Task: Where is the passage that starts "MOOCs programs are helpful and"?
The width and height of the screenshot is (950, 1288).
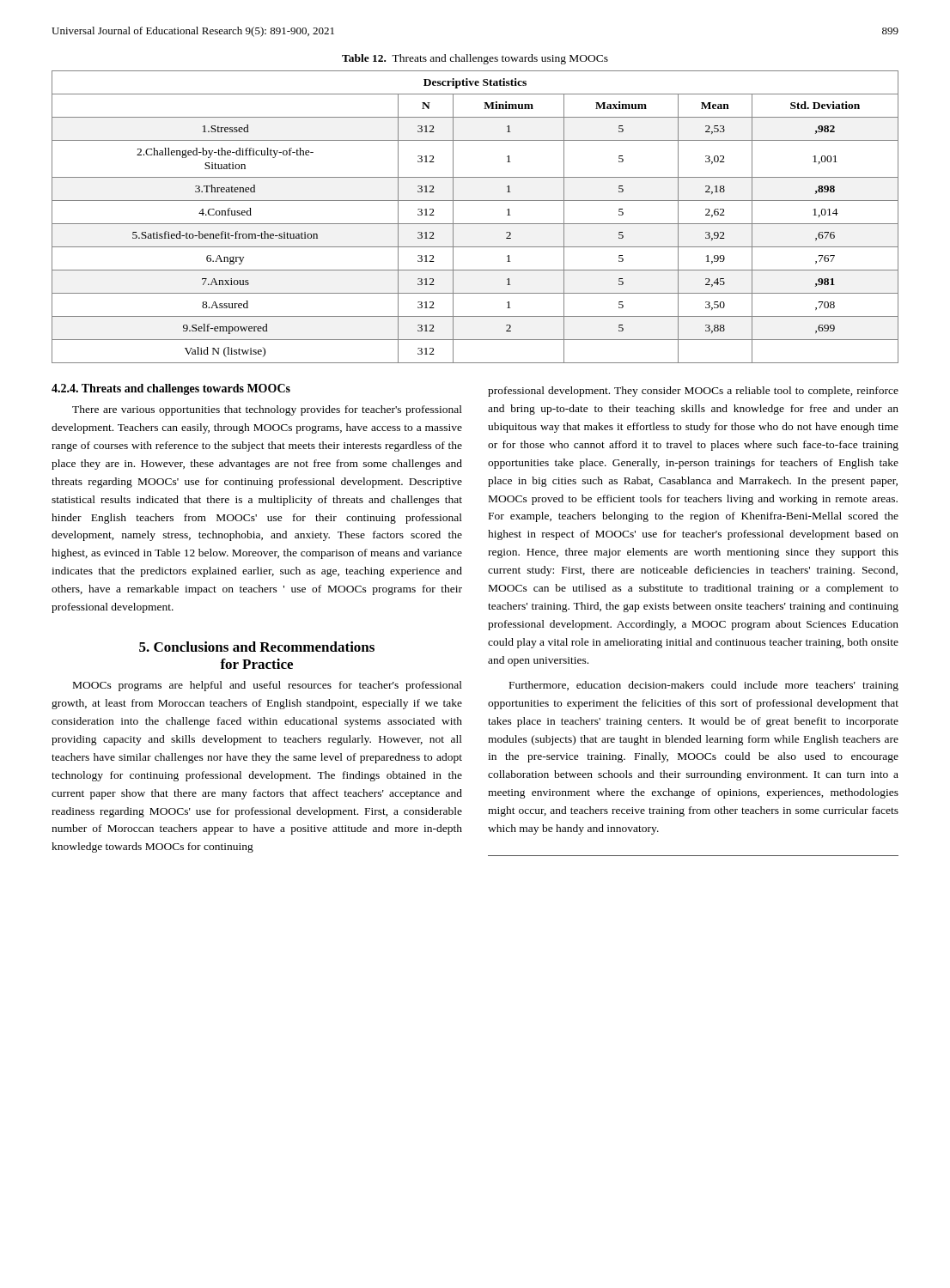Action: coord(257,766)
